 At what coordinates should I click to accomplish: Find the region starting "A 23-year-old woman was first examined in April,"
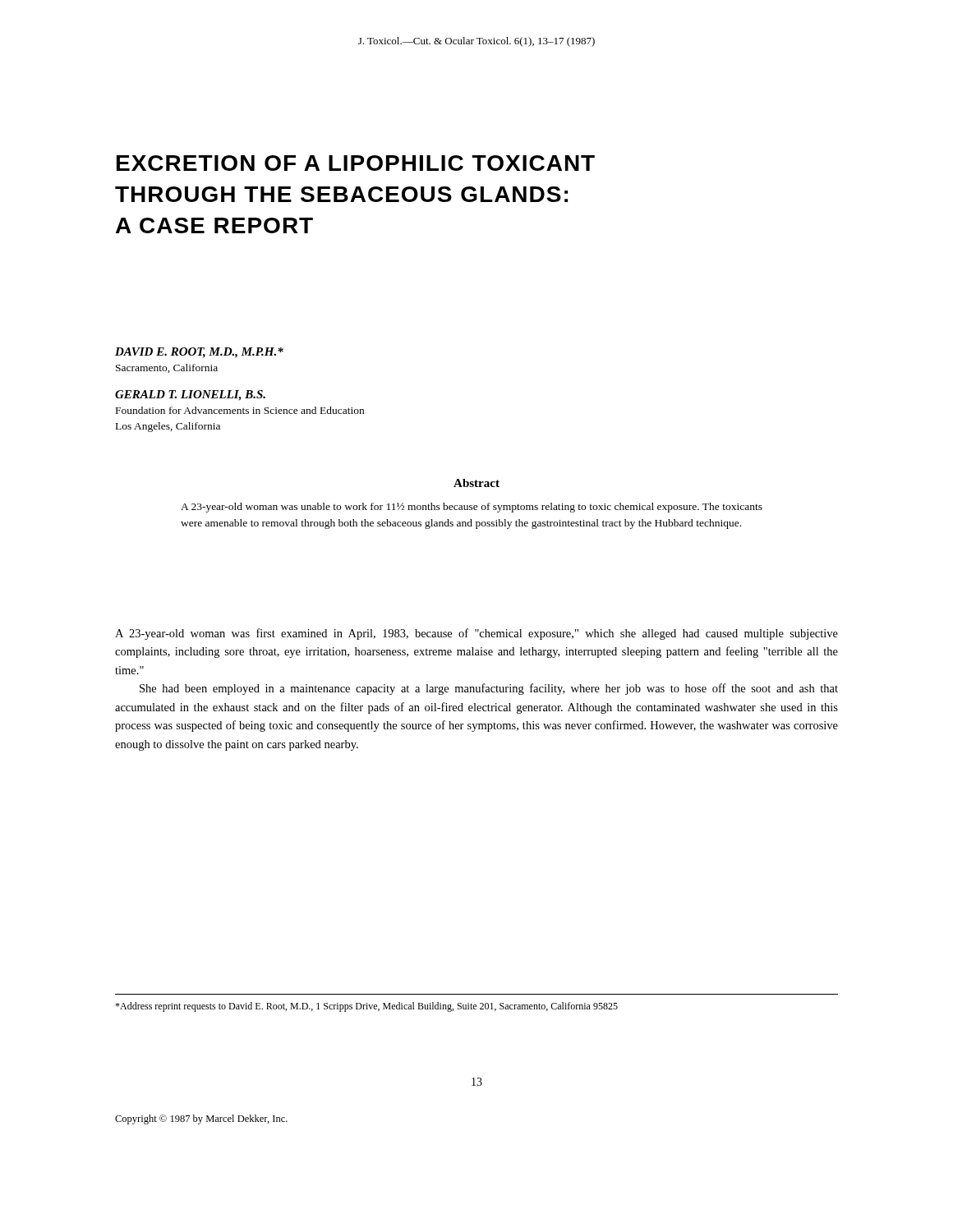476,689
